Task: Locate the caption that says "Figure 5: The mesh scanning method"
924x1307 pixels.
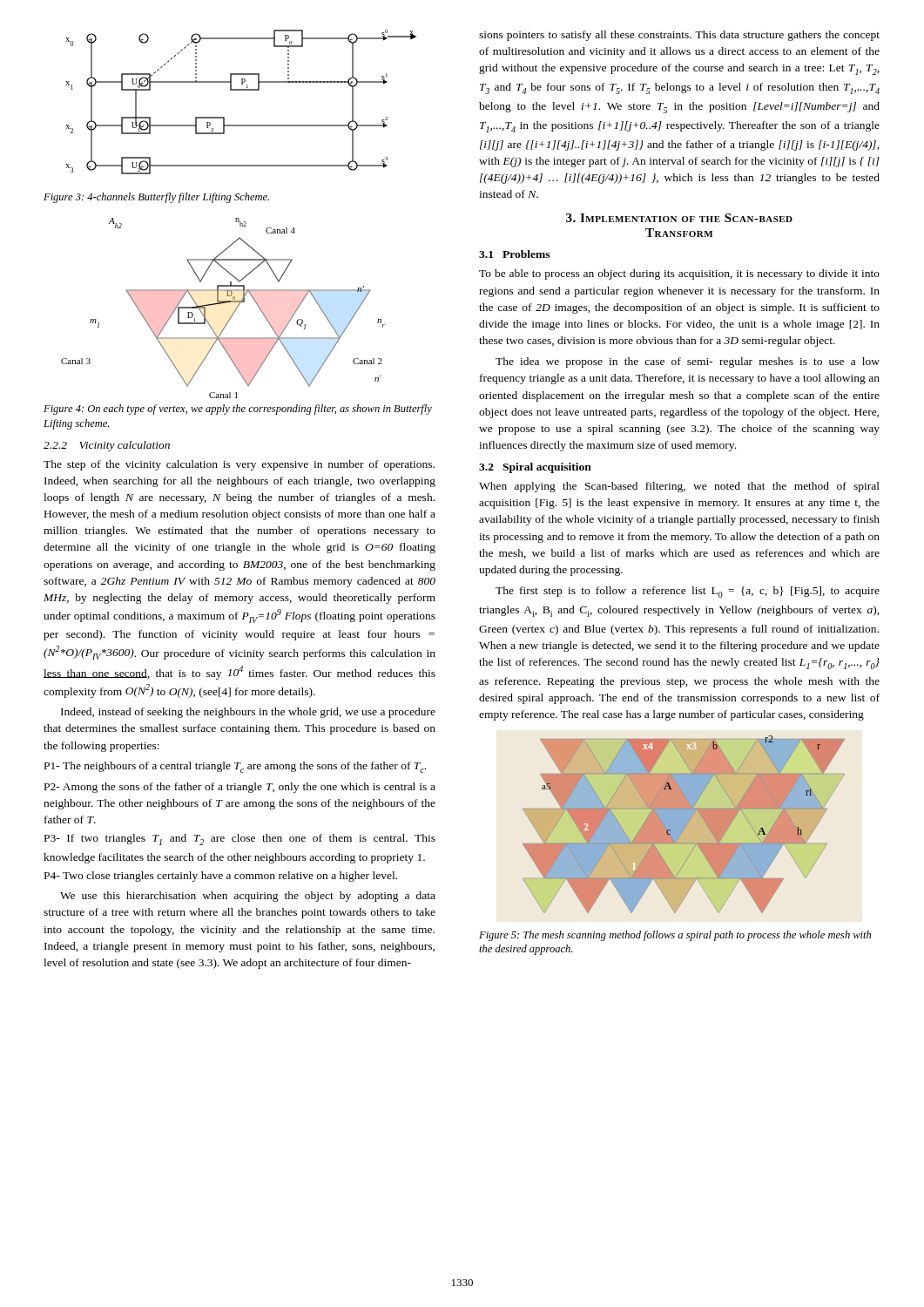Action: click(675, 942)
